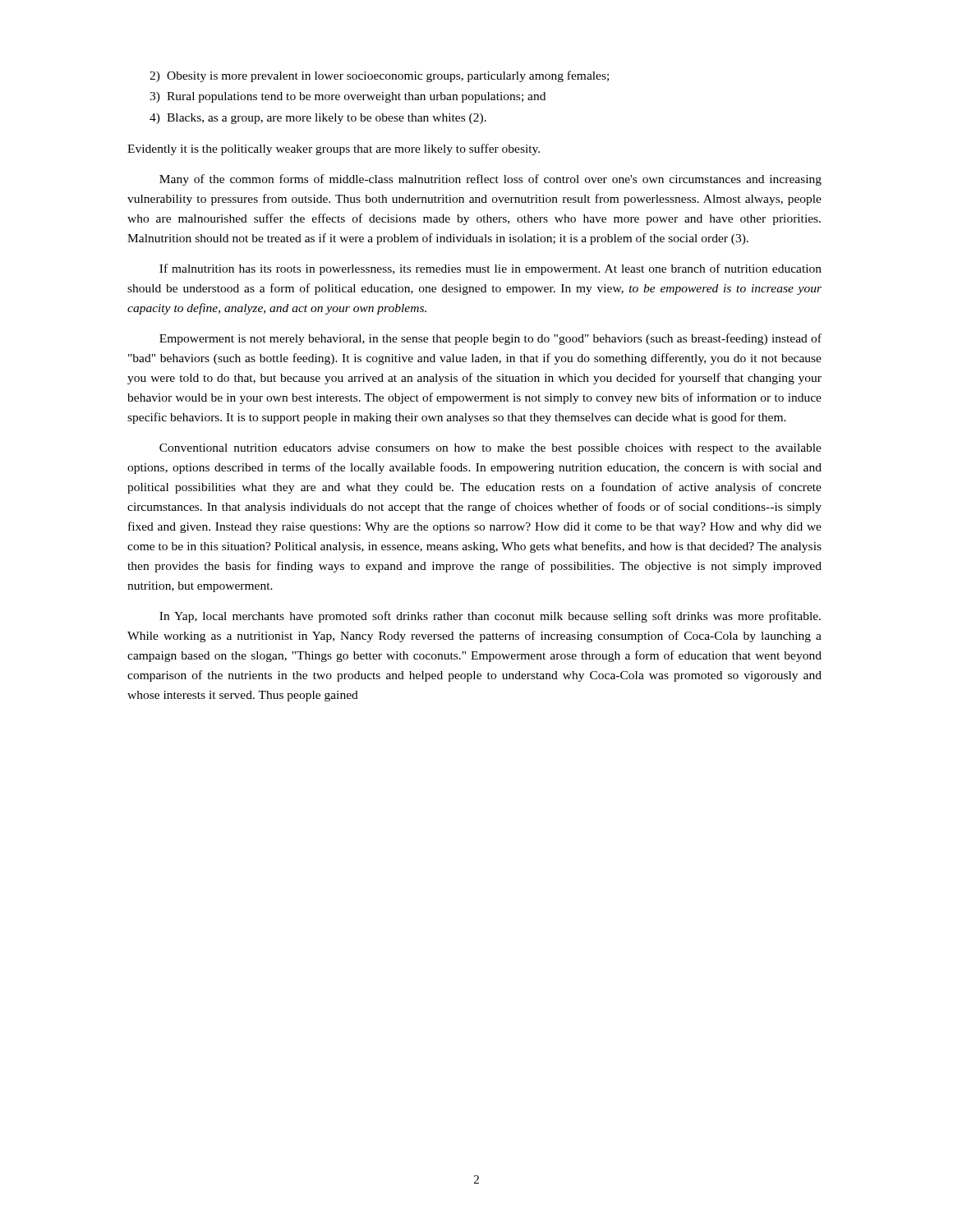
Task: Click on the region starting "2) Obesity is more"
Action: (369, 75)
